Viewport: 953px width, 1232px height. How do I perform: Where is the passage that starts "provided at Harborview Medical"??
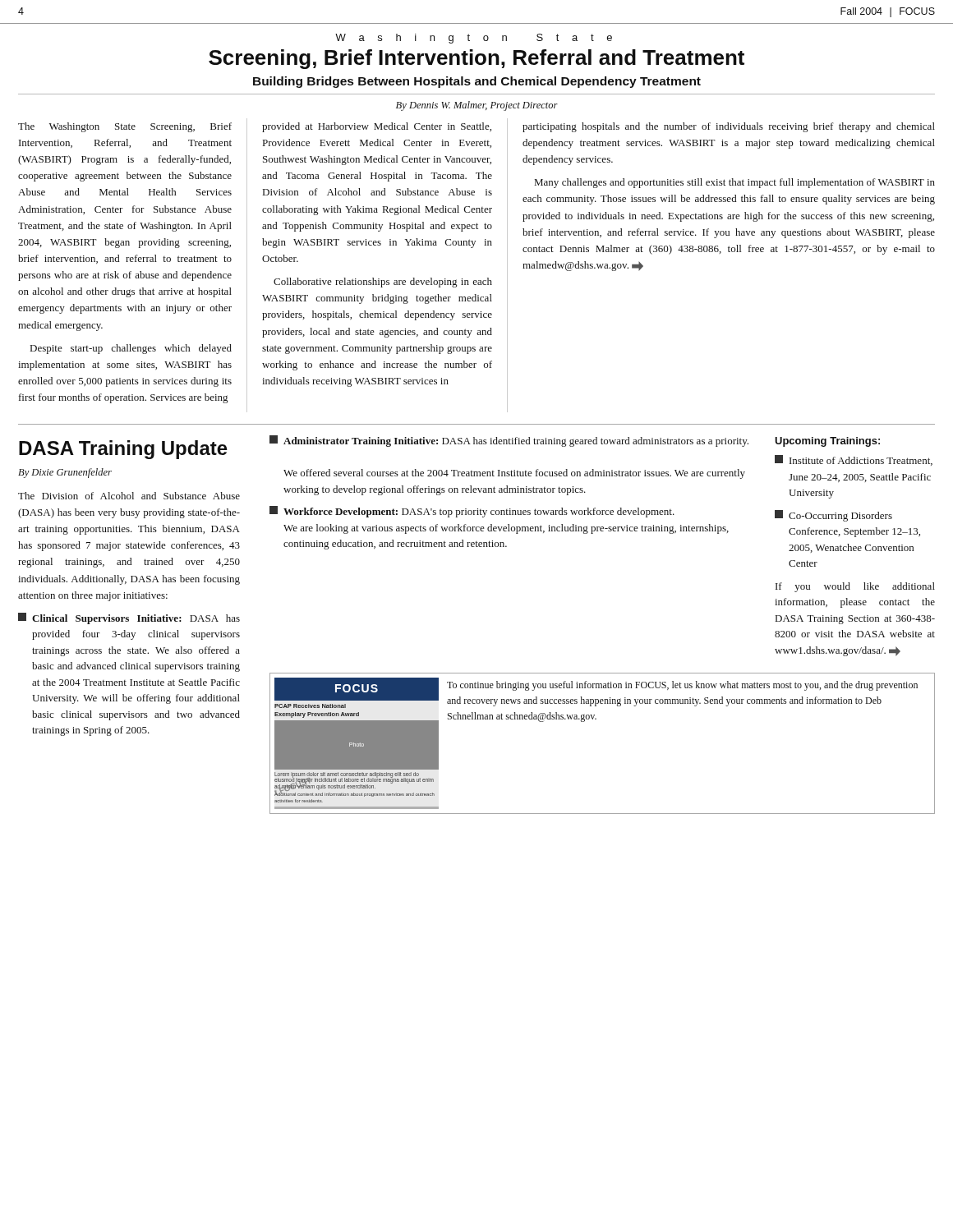[x=377, y=254]
